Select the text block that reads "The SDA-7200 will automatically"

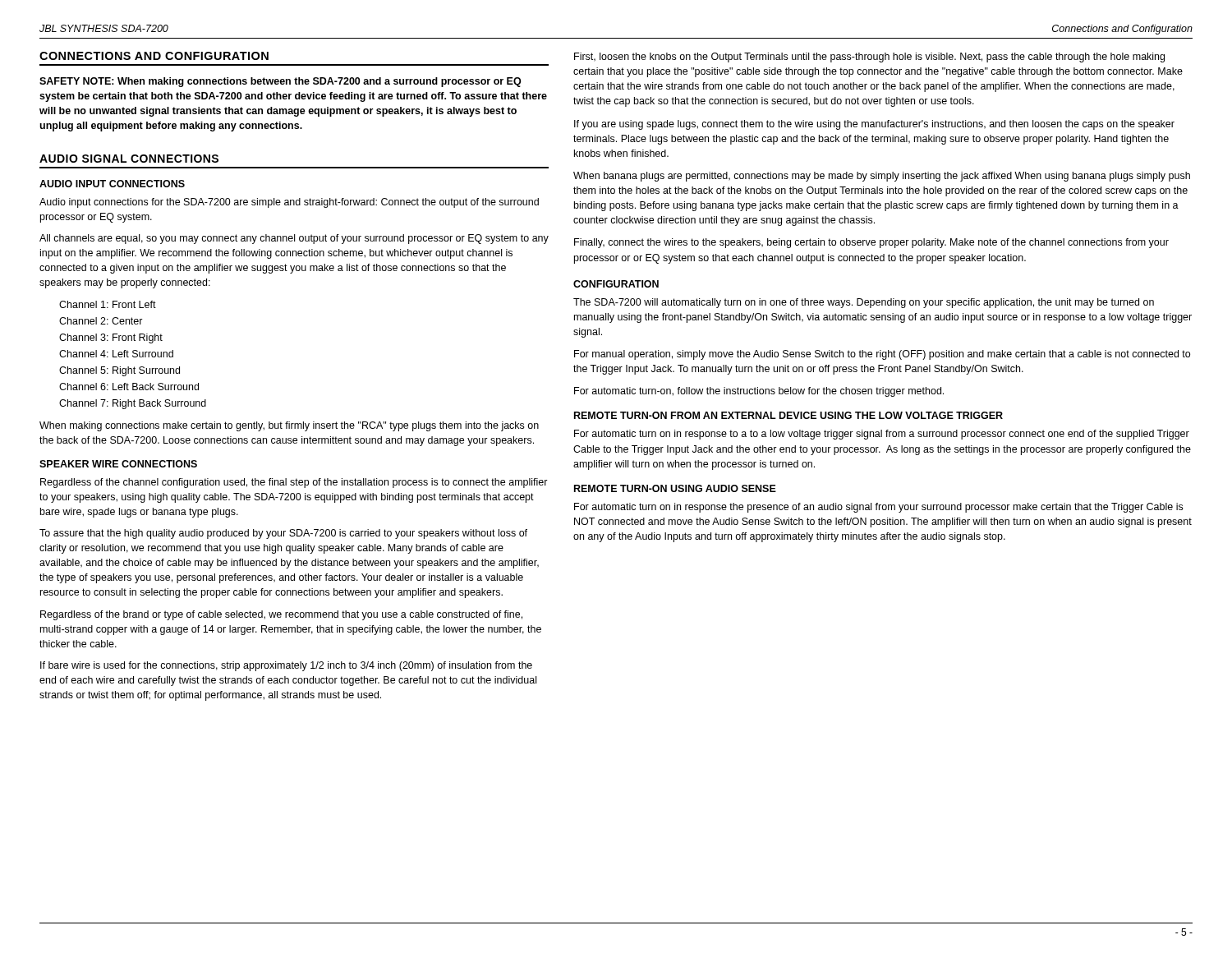883,317
